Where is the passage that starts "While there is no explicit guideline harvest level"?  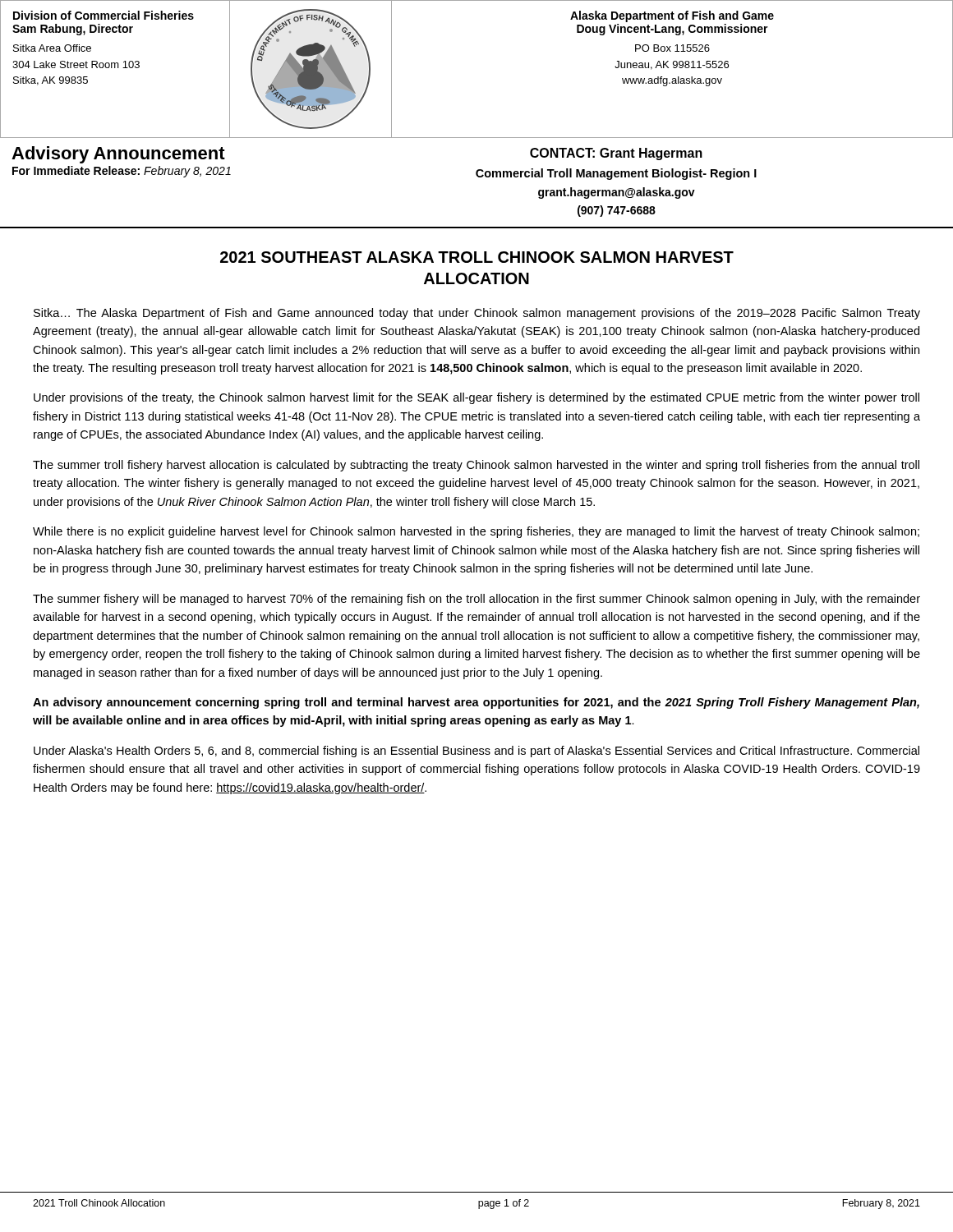click(x=476, y=550)
